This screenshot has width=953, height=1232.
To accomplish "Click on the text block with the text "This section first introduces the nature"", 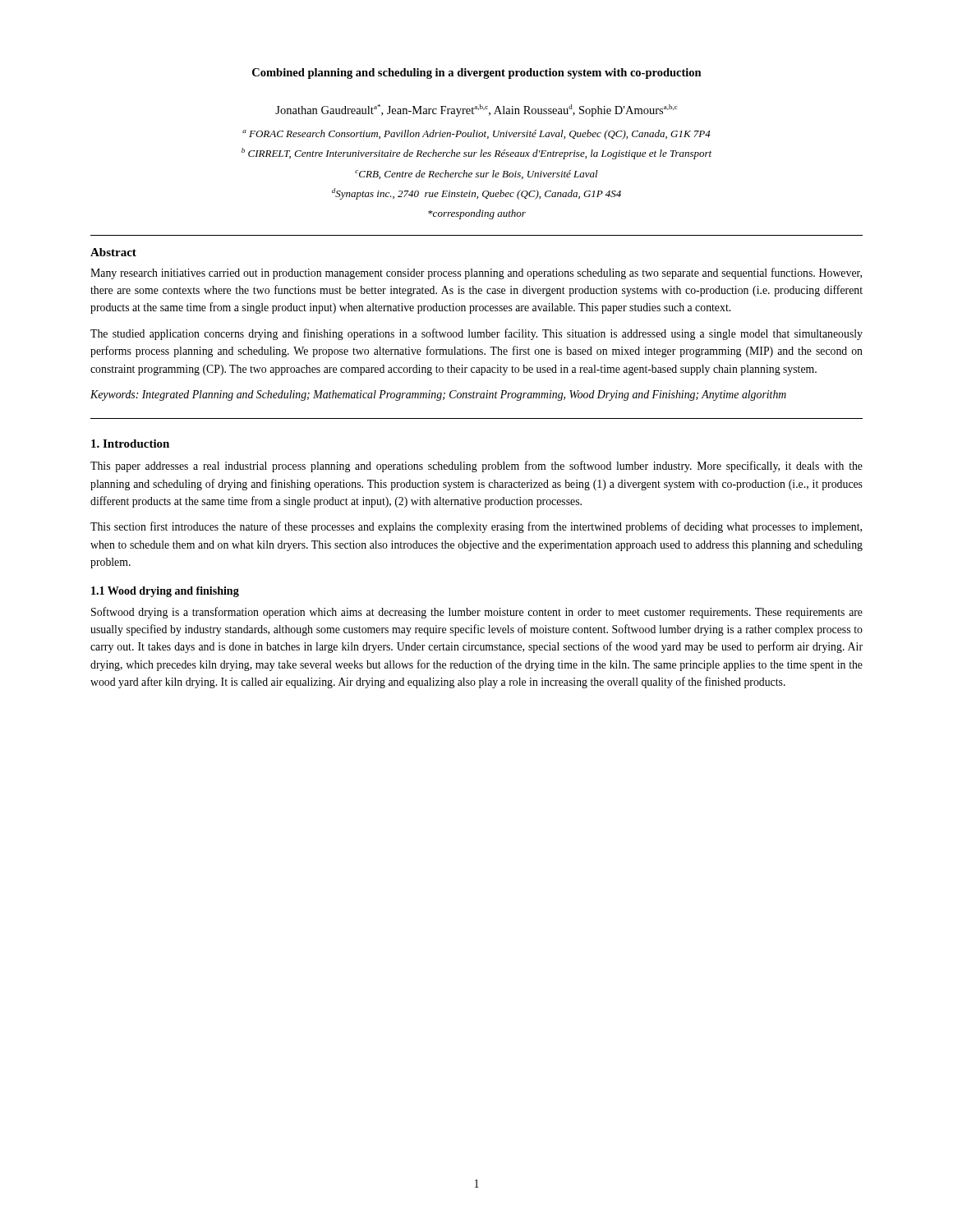I will pos(476,545).
